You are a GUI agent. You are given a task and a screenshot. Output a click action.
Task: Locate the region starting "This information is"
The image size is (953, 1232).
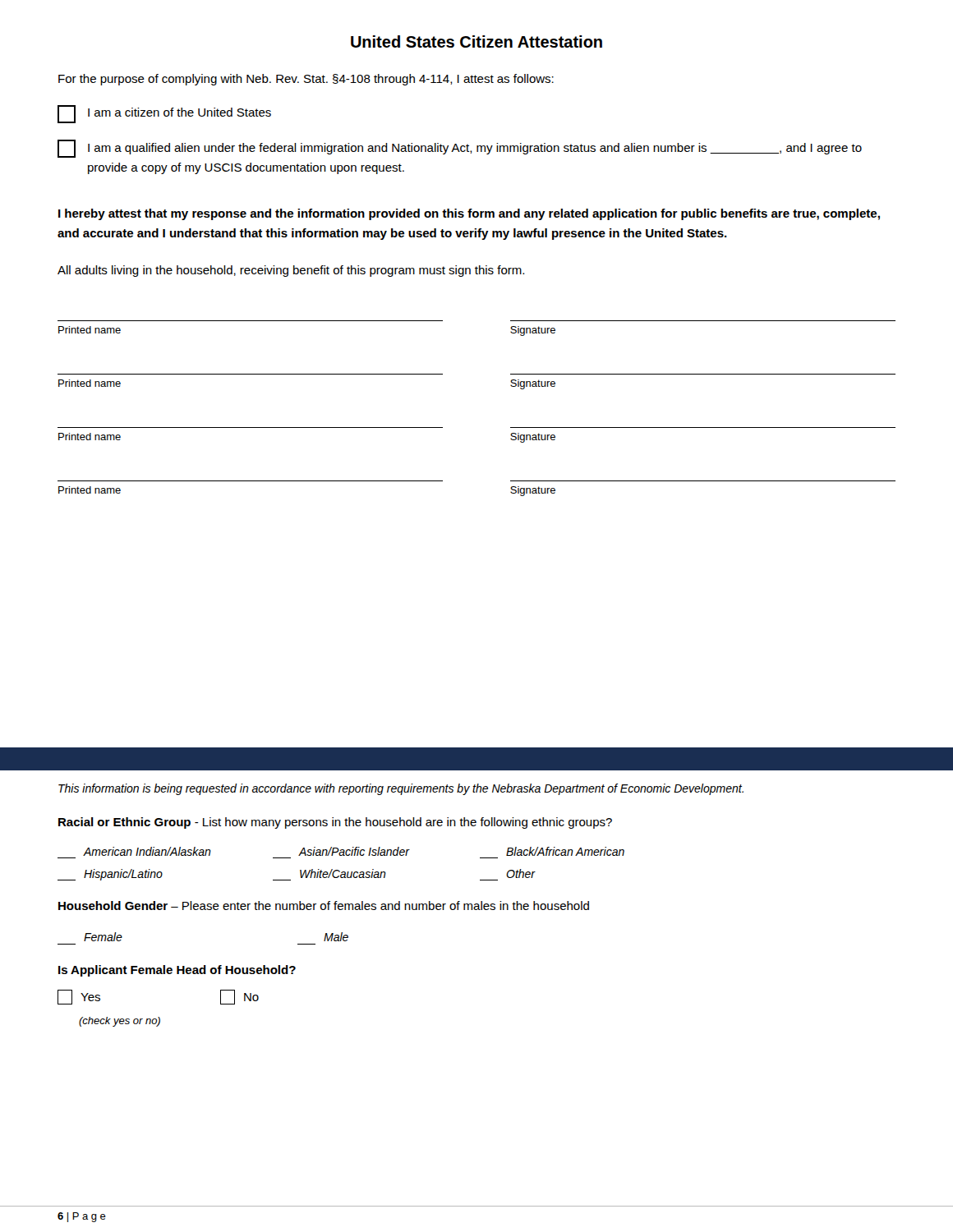[x=401, y=788]
